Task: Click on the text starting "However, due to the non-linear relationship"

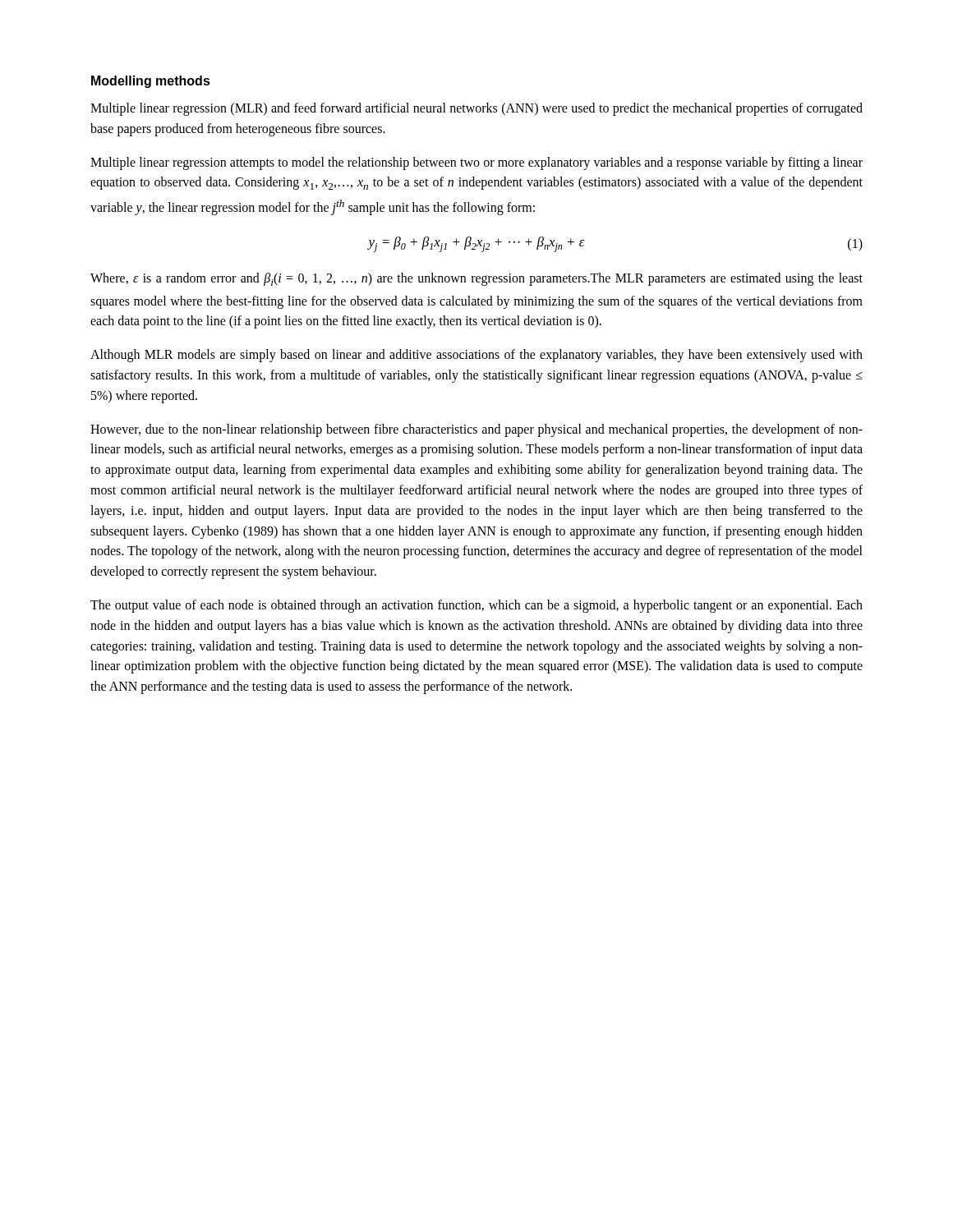Action: (x=476, y=500)
